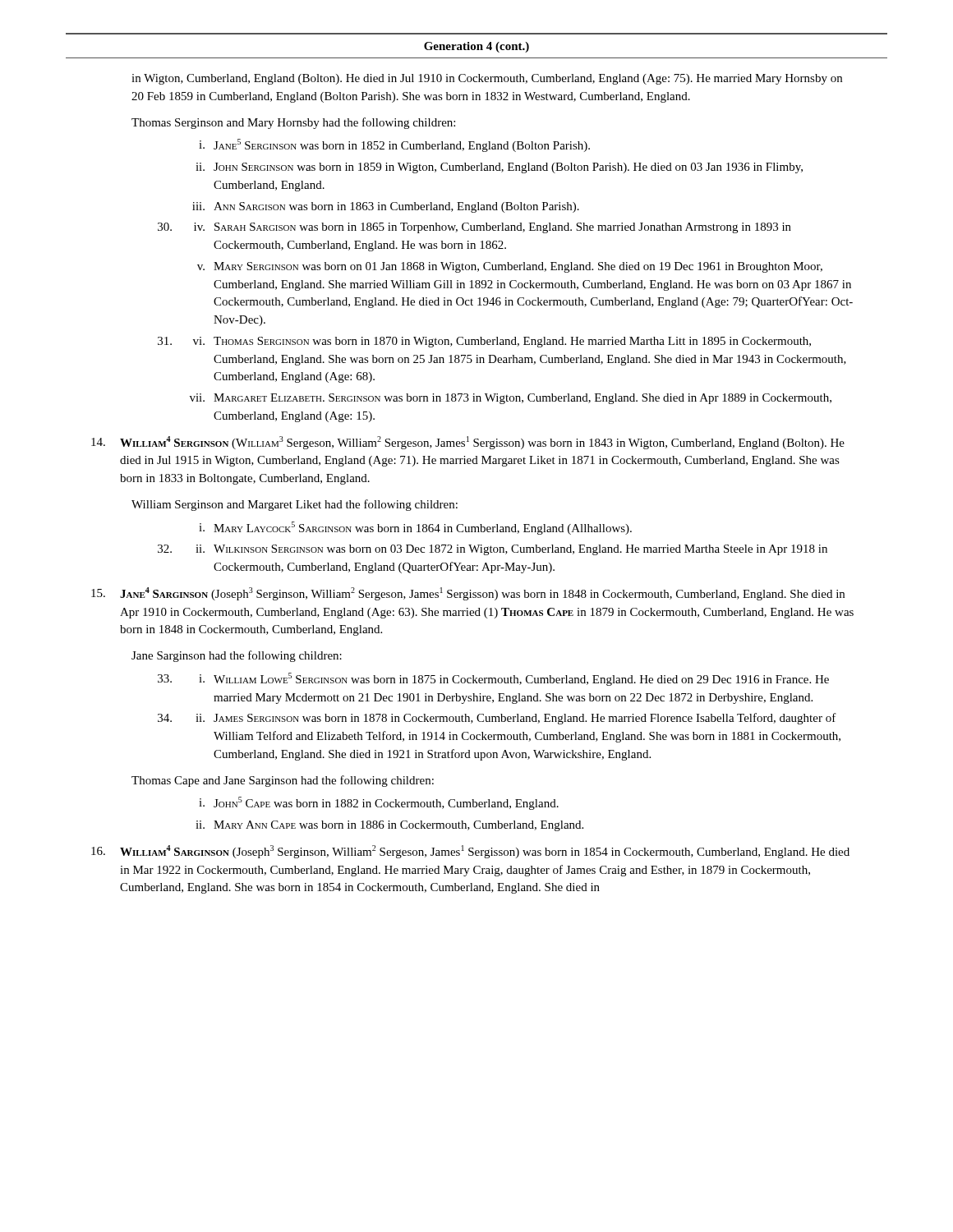Click where it says "Generation 4 (cont.)"
This screenshot has height=1232, width=953.
[x=476, y=46]
